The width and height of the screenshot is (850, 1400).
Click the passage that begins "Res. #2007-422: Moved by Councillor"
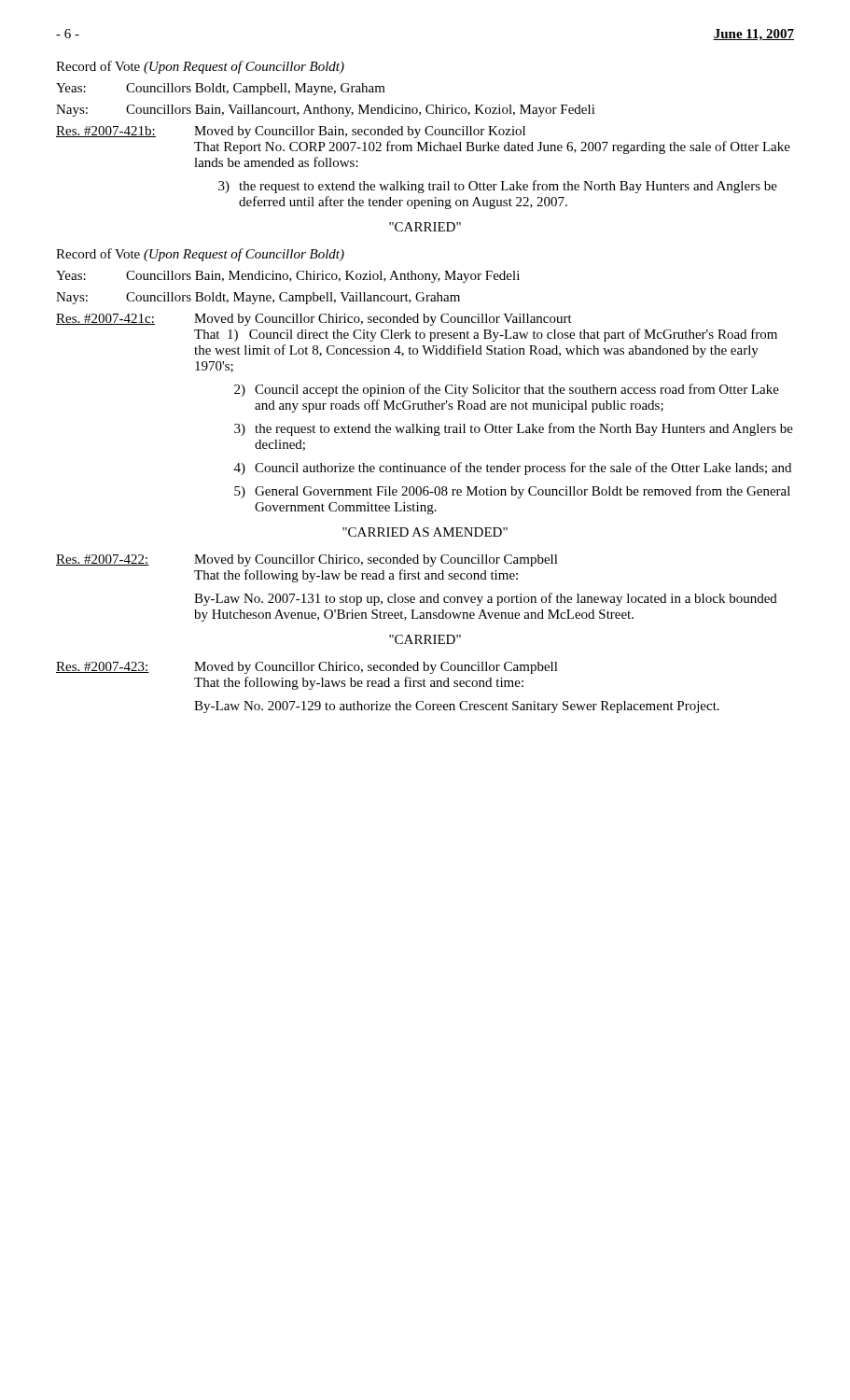pyautogui.click(x=425, y=587)
